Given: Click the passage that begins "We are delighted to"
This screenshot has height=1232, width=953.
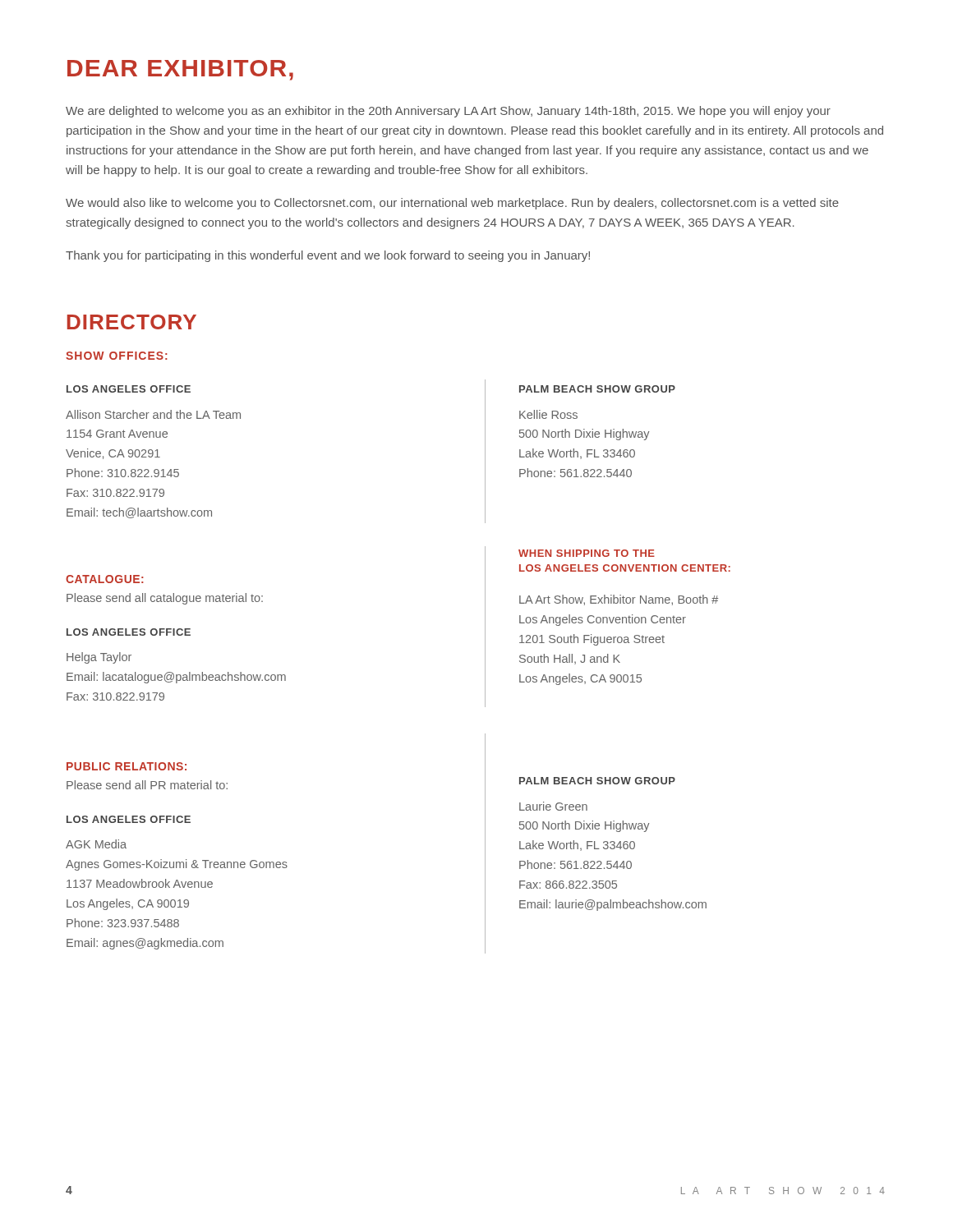Looking at the screenshot, I should pos(475,140).
